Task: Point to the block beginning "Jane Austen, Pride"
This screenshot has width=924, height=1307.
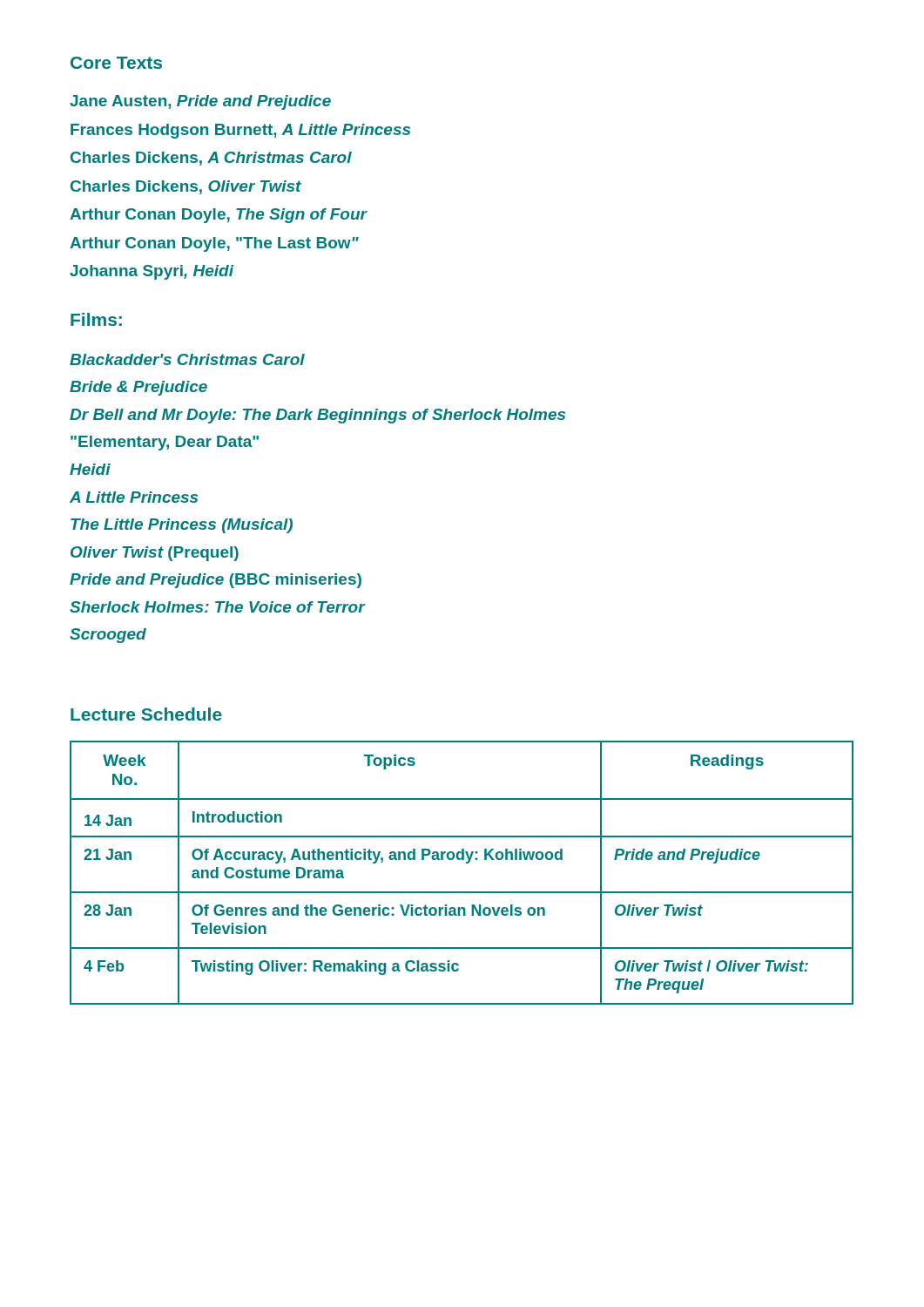Action: (x=200, y=102)
